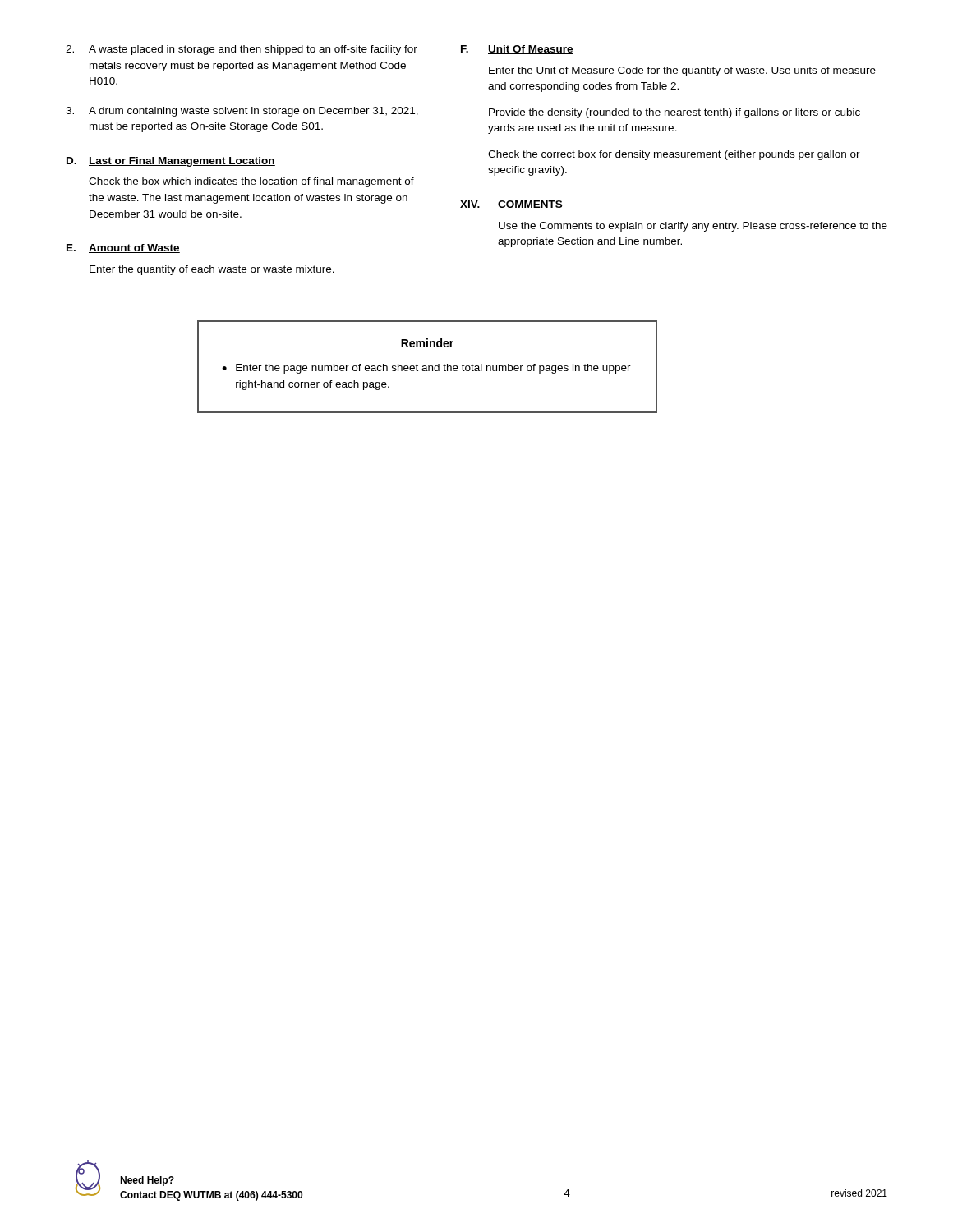Select the passage starting "Check the correct box for"
Screen dimensions: 1232x953
click(x=674, y=162)
